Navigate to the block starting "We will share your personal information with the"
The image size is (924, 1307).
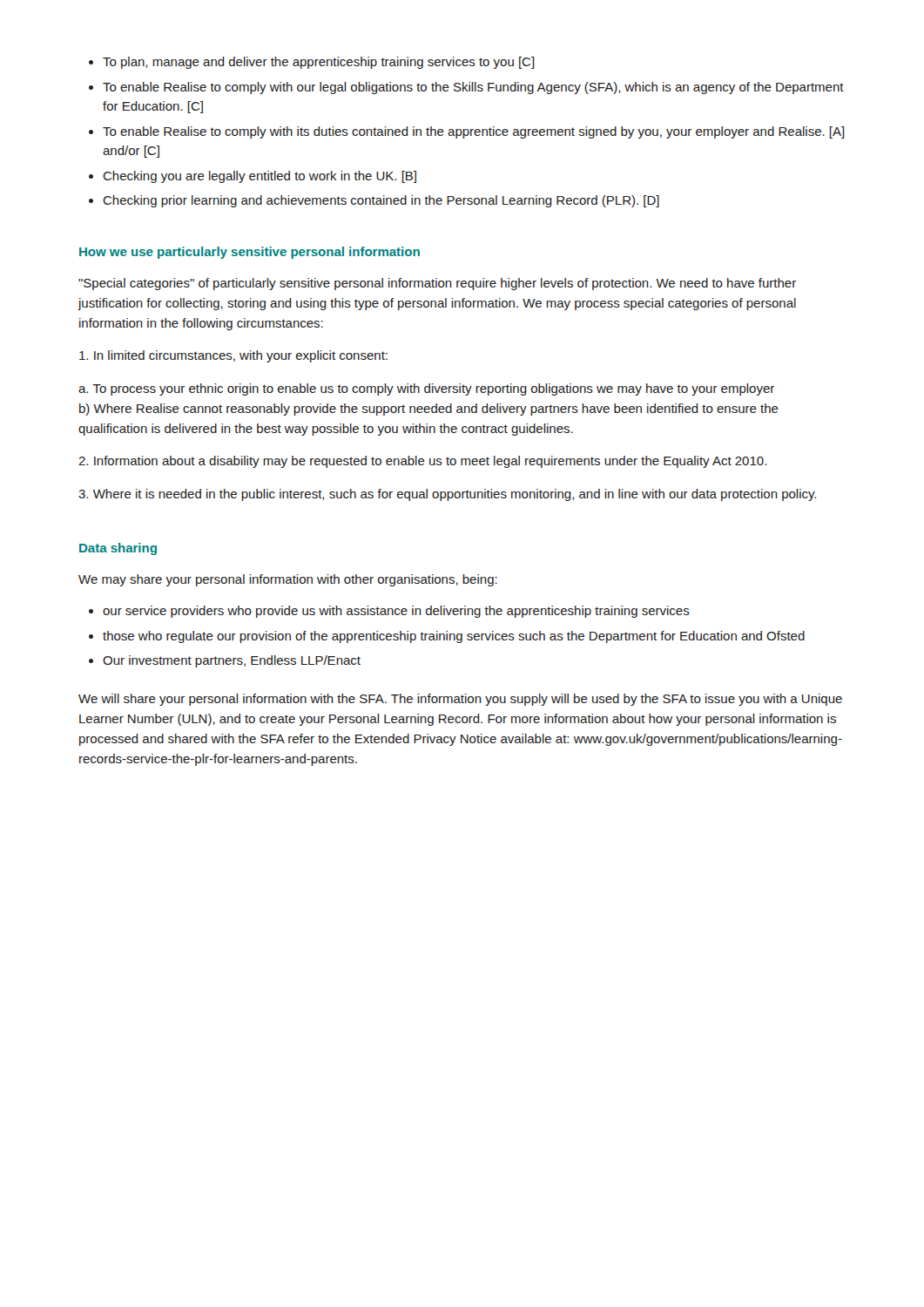pyautogui.click(x=462, y=728)
